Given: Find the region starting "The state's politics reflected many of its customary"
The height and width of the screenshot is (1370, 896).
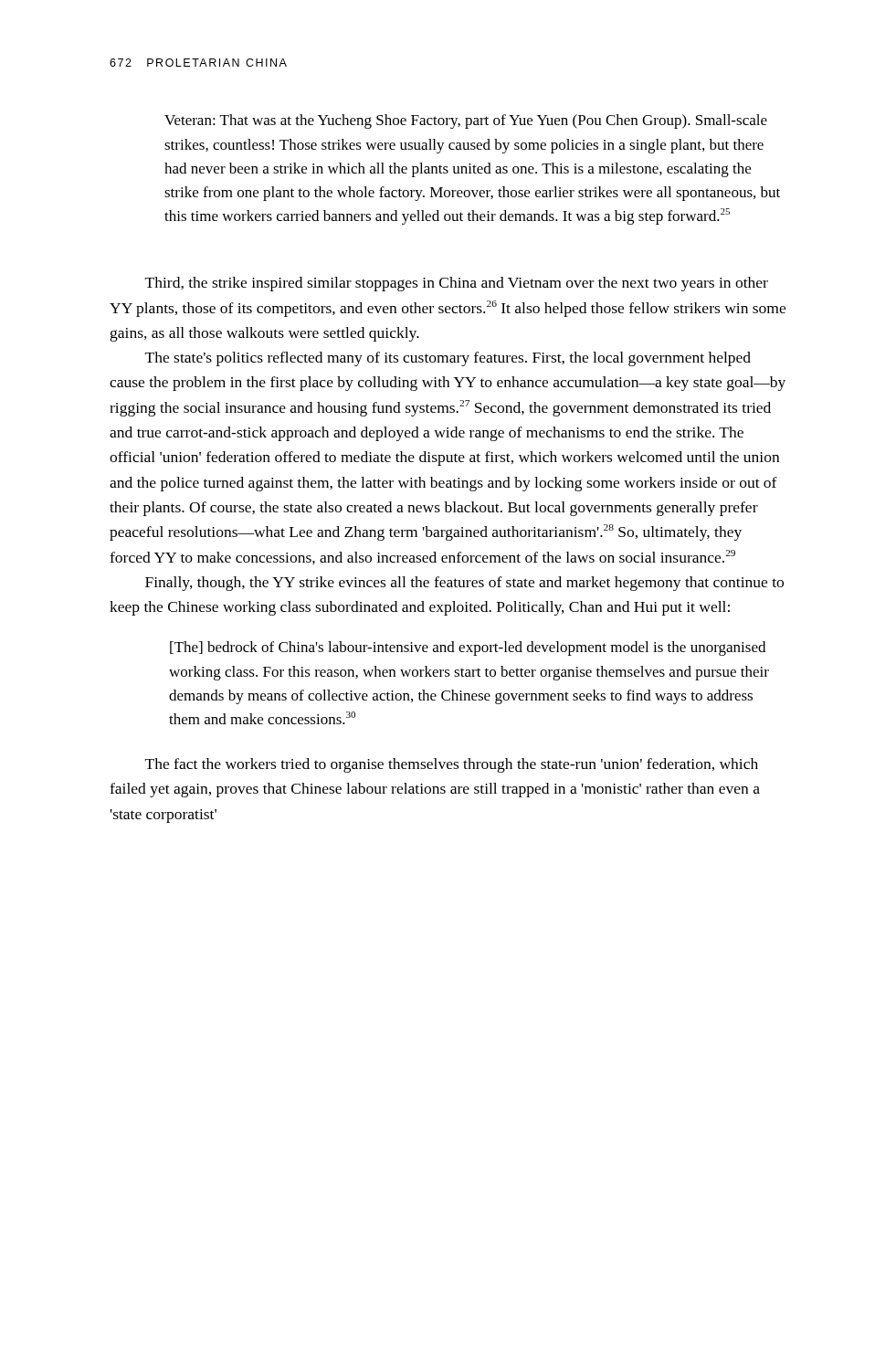Looking at the screenshot, I should pyautogui.click(x=448, y=457).
